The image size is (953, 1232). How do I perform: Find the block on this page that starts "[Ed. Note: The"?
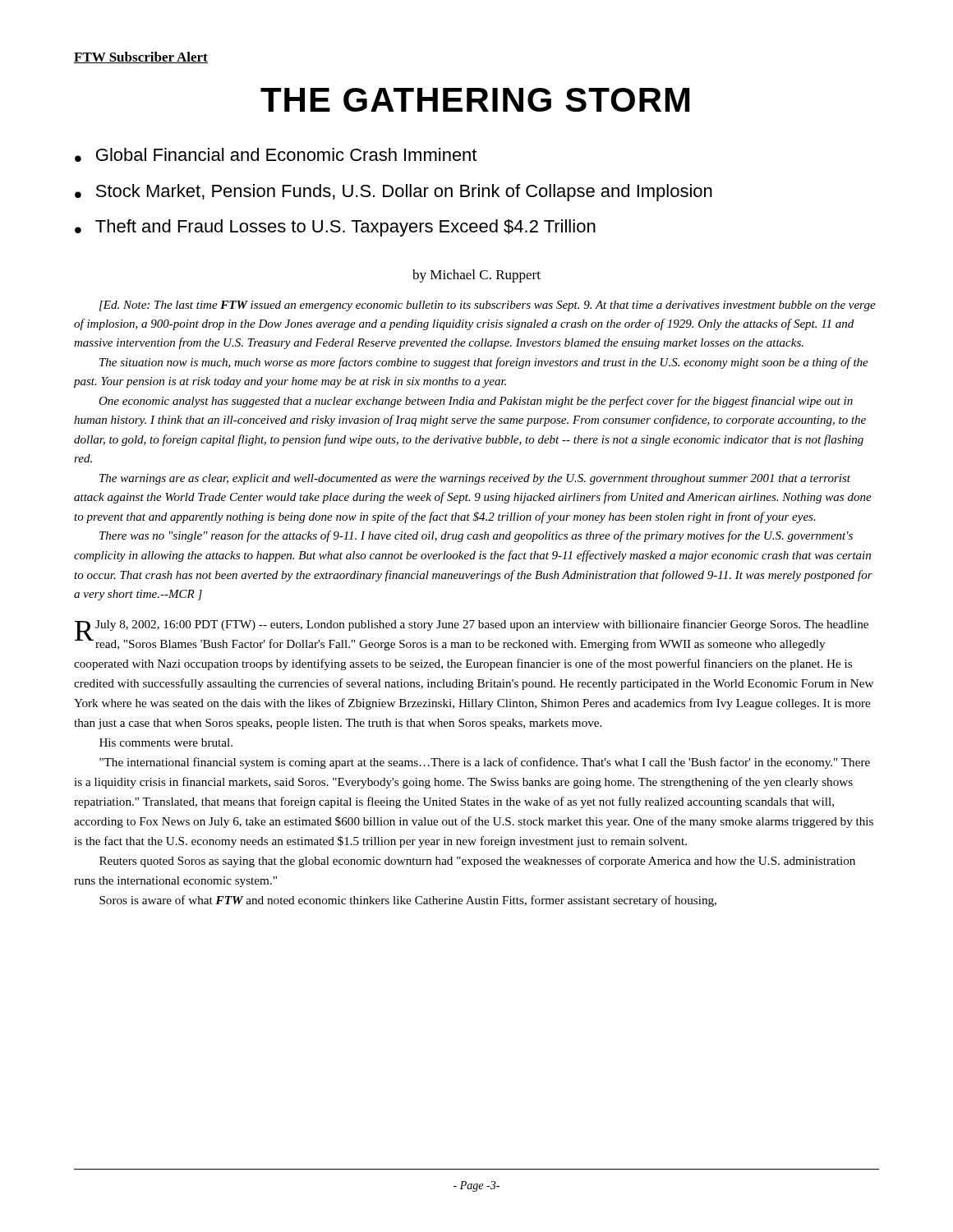[x=476, y=450]
